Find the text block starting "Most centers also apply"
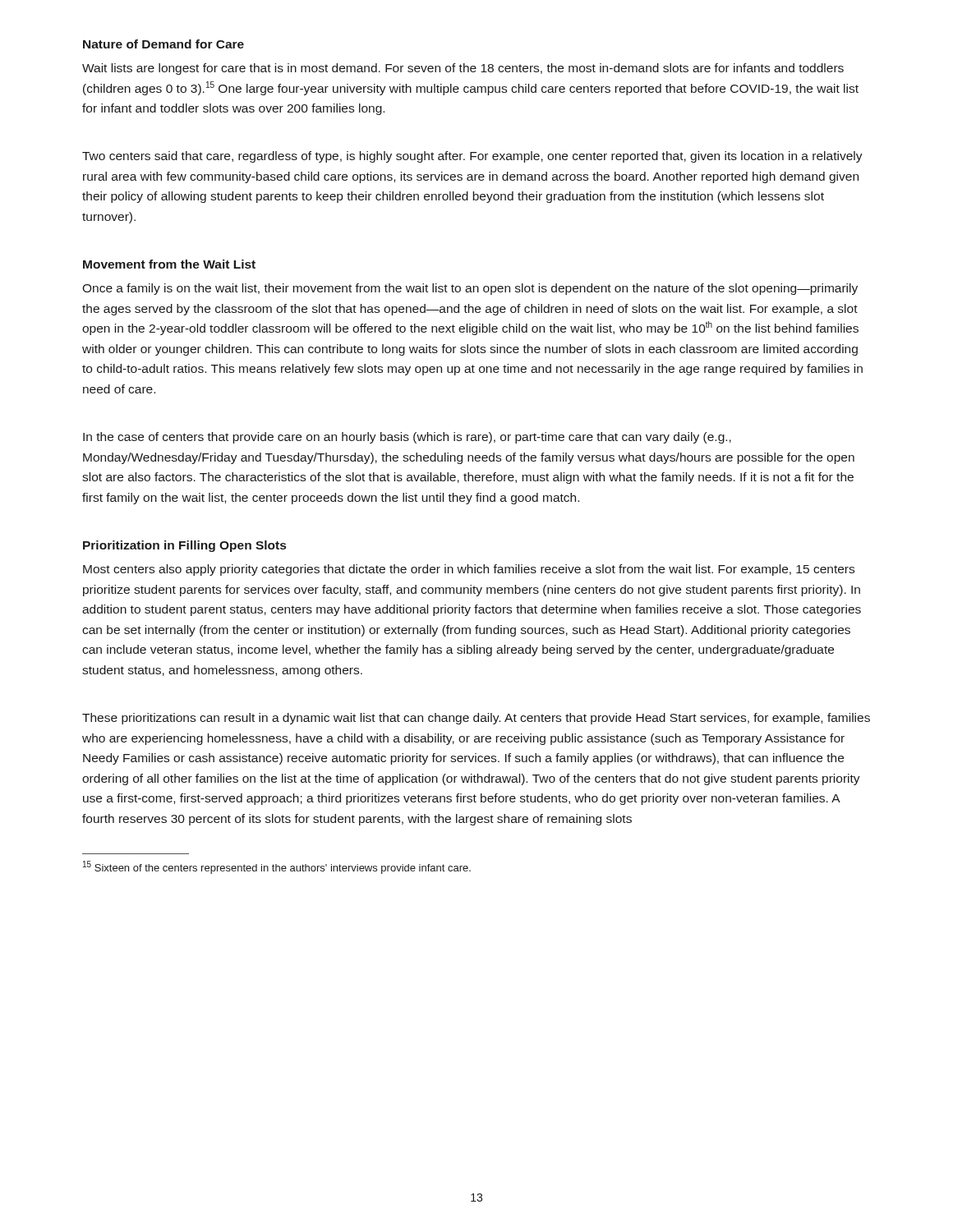The height and width of the screenshot is (1232, 953). pyautogui.click(x=472, y=619)
